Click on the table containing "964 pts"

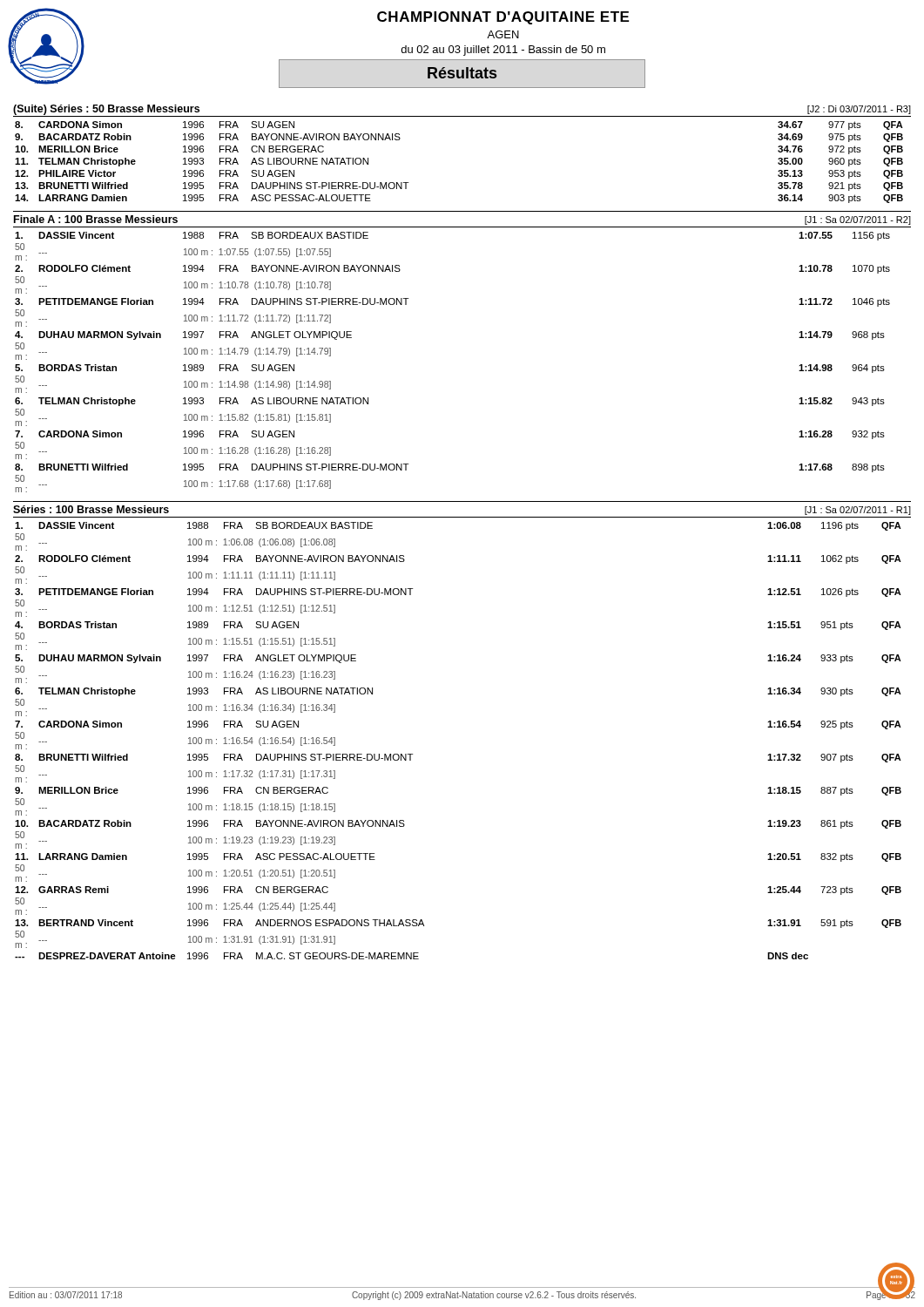coord(462,362)
